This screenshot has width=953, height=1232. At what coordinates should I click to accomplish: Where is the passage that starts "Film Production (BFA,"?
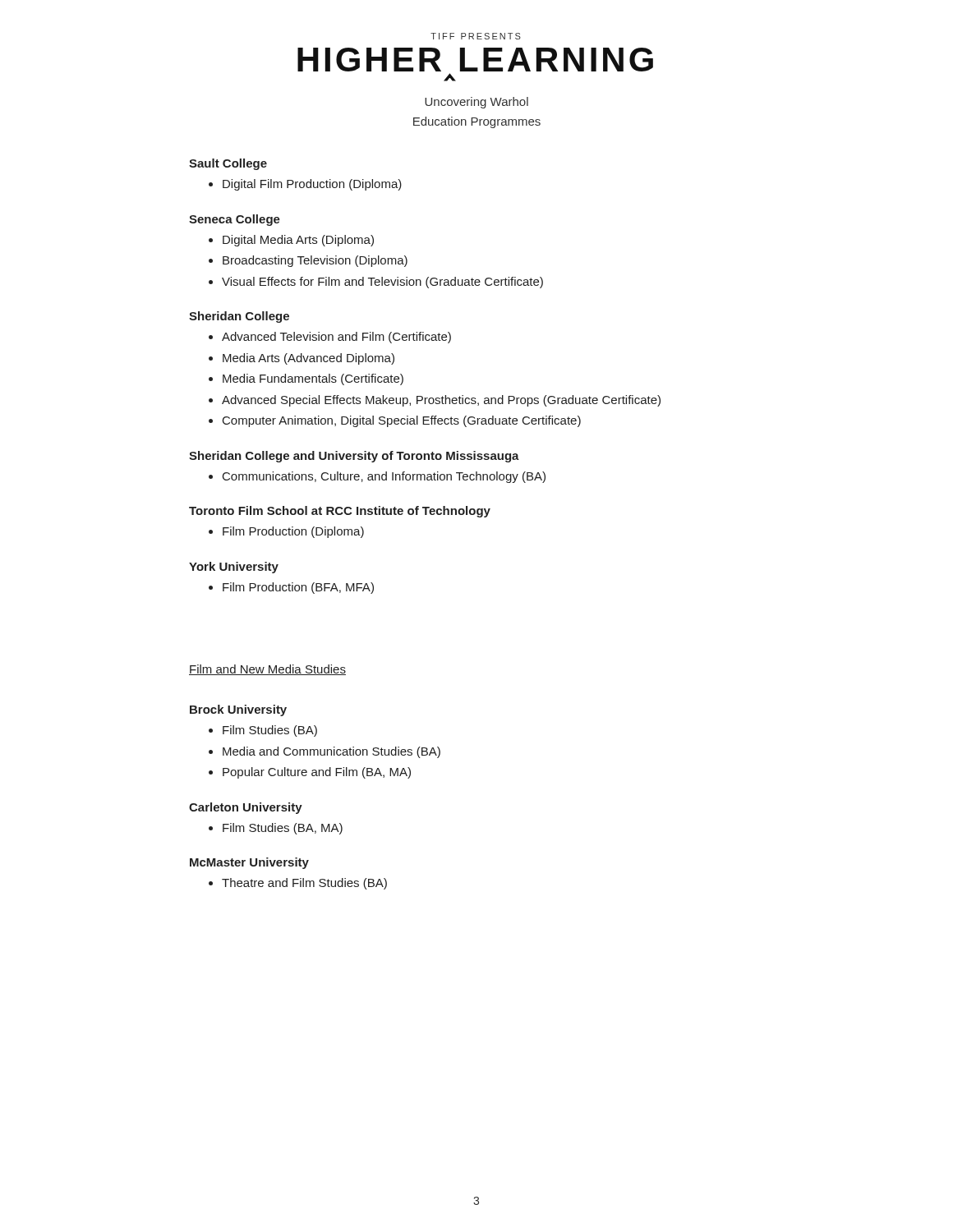click(x=298, y=586)
